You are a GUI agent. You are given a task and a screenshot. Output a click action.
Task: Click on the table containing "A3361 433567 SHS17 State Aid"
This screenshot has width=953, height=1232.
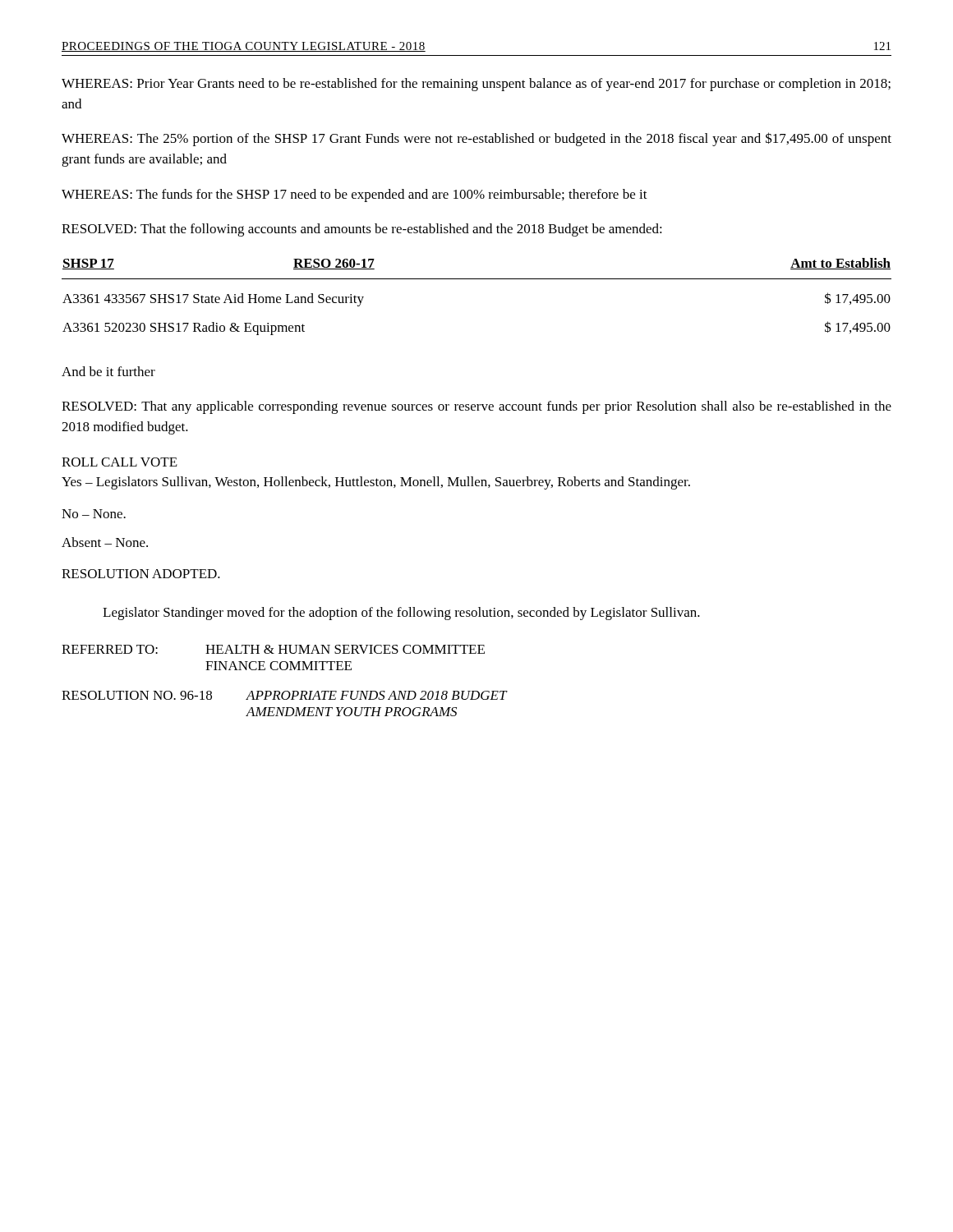pos(476,301)
